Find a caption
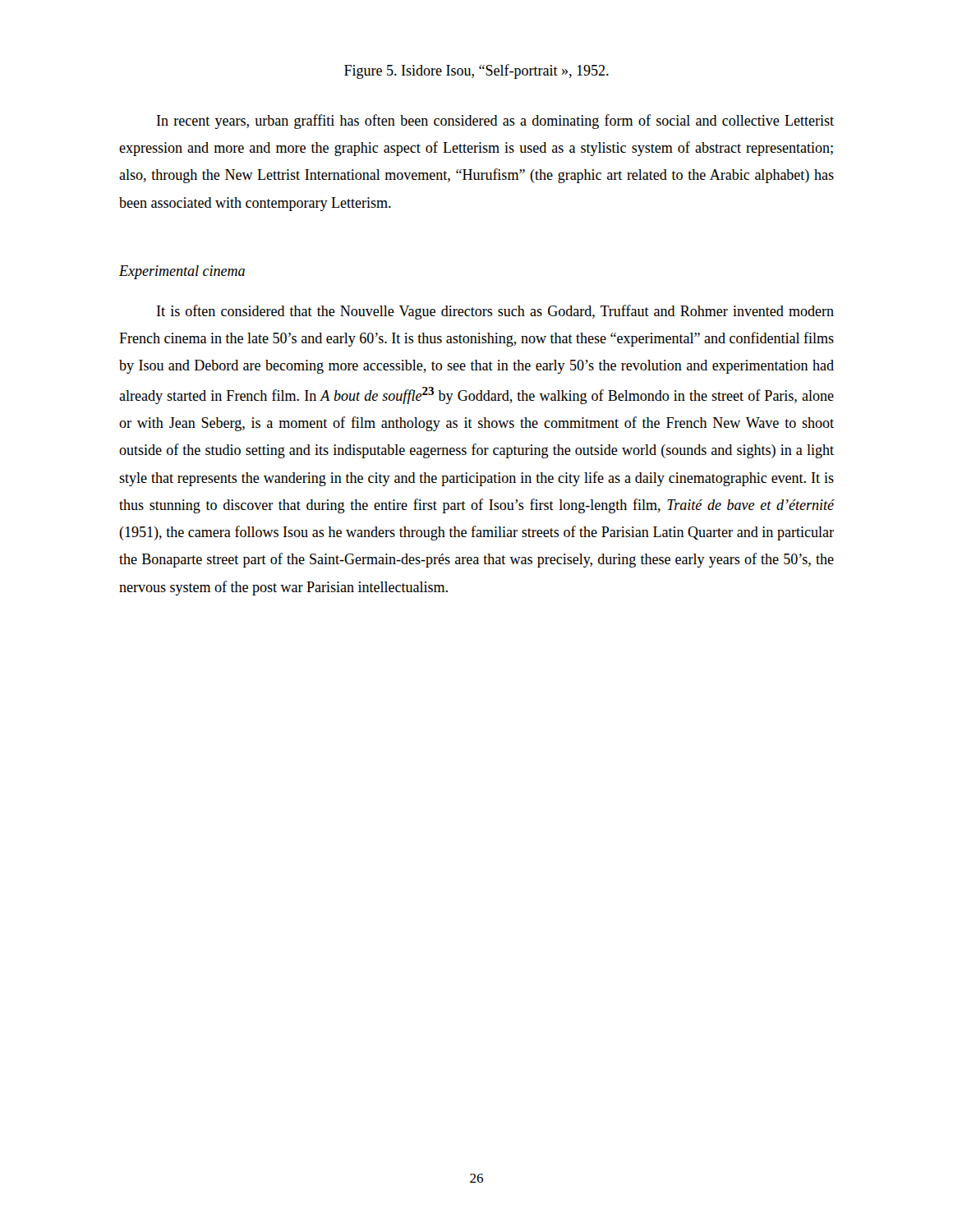The height and width of the screenshot is (1232, 953). point(476,71)
